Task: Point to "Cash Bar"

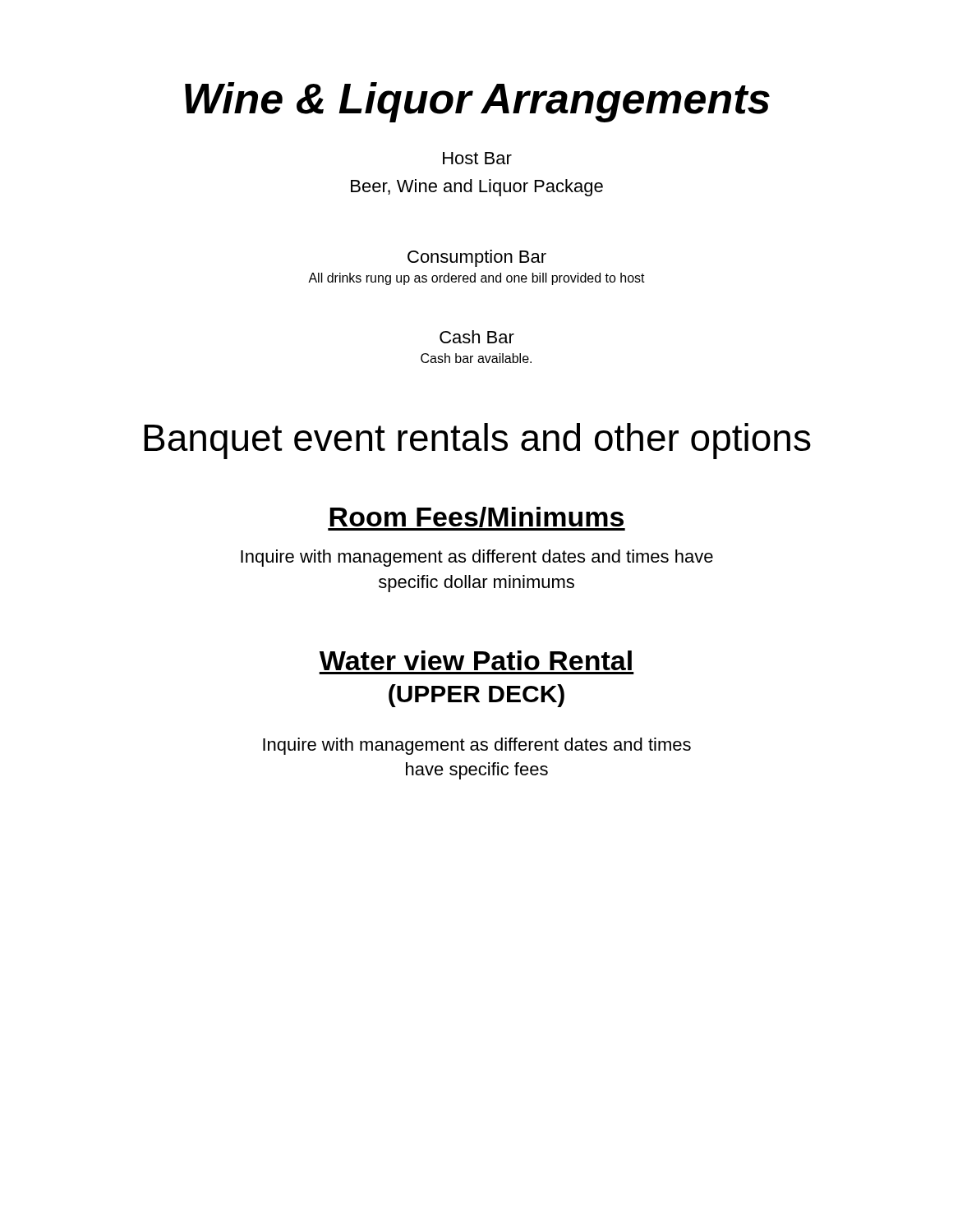Action: (x=476, y=337)
